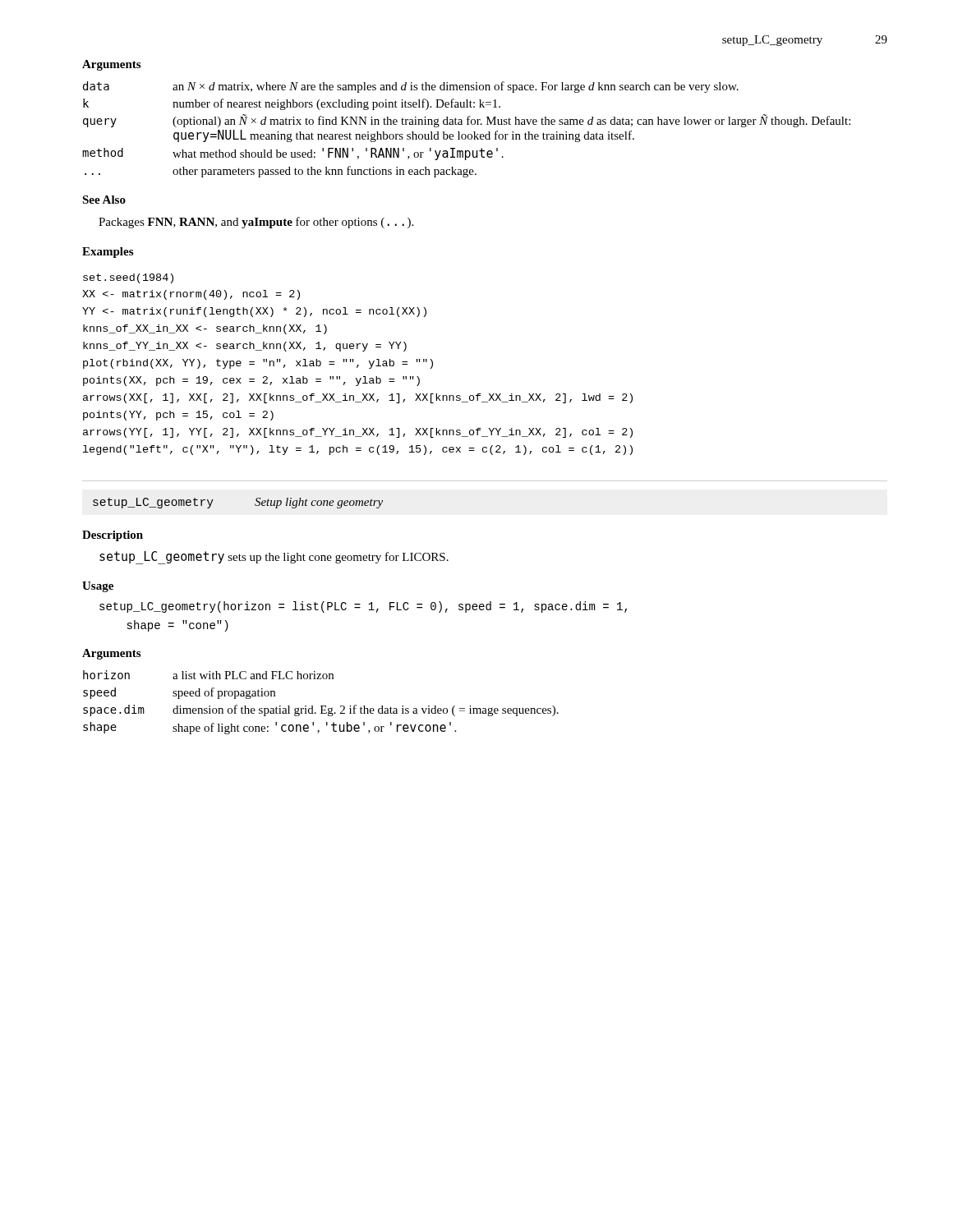This screenshot has height=1232, width=953.
Task: Find the passage starting "setup_LC_geometry(horizon = list(PLC = 1, FLC"
Action: [493, 616]
